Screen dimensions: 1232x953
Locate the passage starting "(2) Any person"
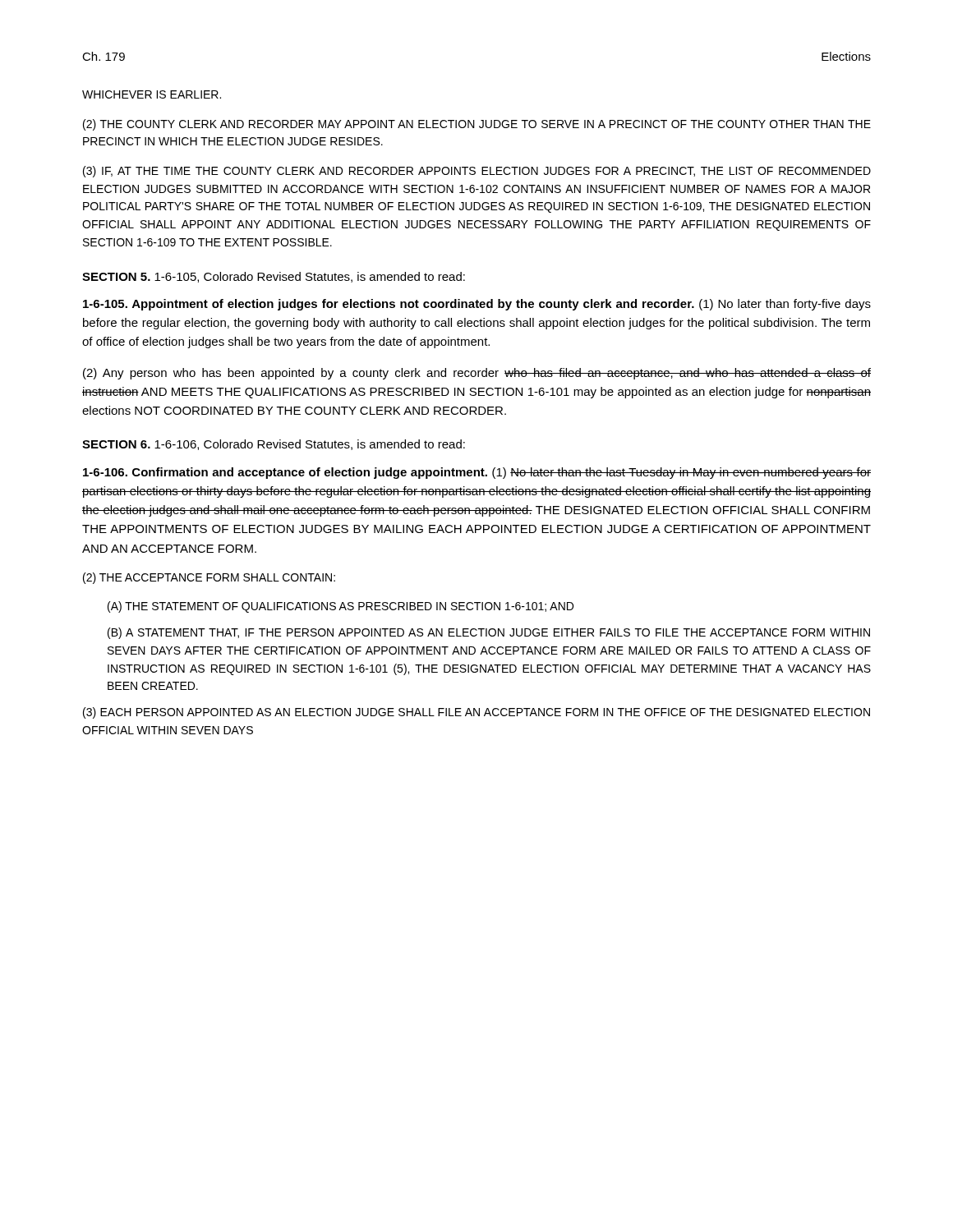pos(476,391)
